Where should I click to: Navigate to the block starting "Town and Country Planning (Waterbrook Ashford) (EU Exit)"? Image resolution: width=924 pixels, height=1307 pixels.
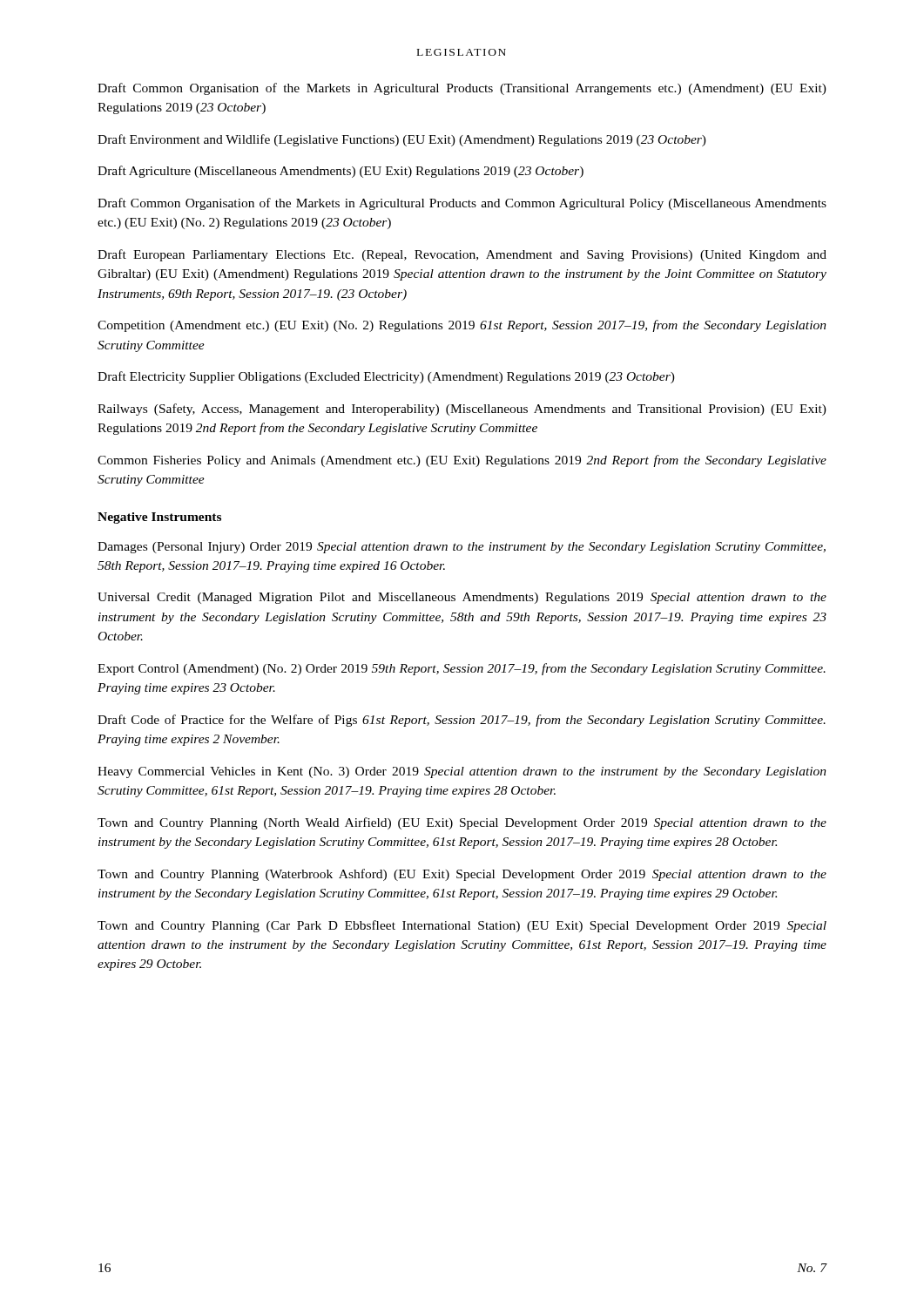[x=462, y=883]
